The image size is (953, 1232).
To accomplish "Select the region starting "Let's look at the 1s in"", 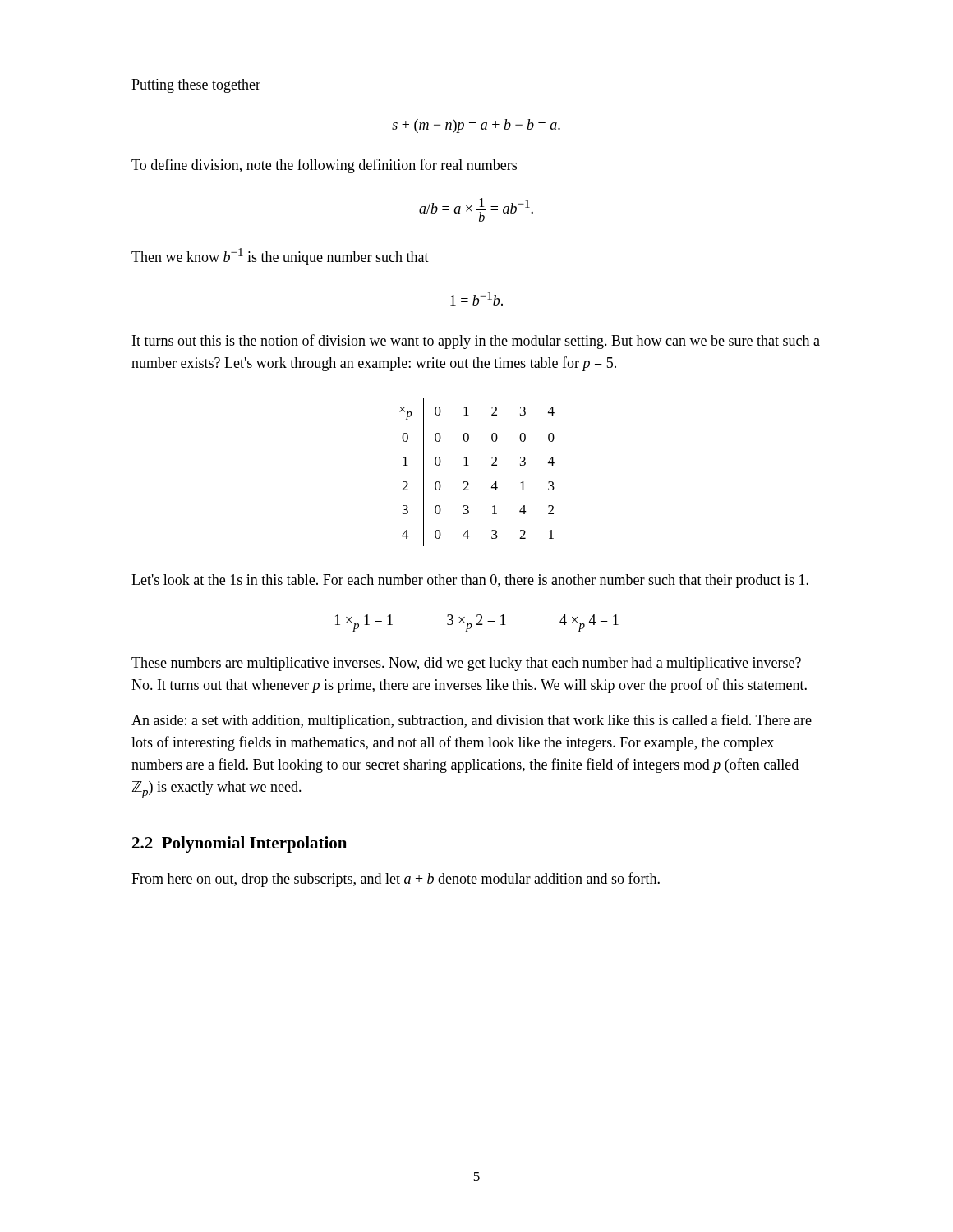I will pyautogui.click(x=470, y=580).
